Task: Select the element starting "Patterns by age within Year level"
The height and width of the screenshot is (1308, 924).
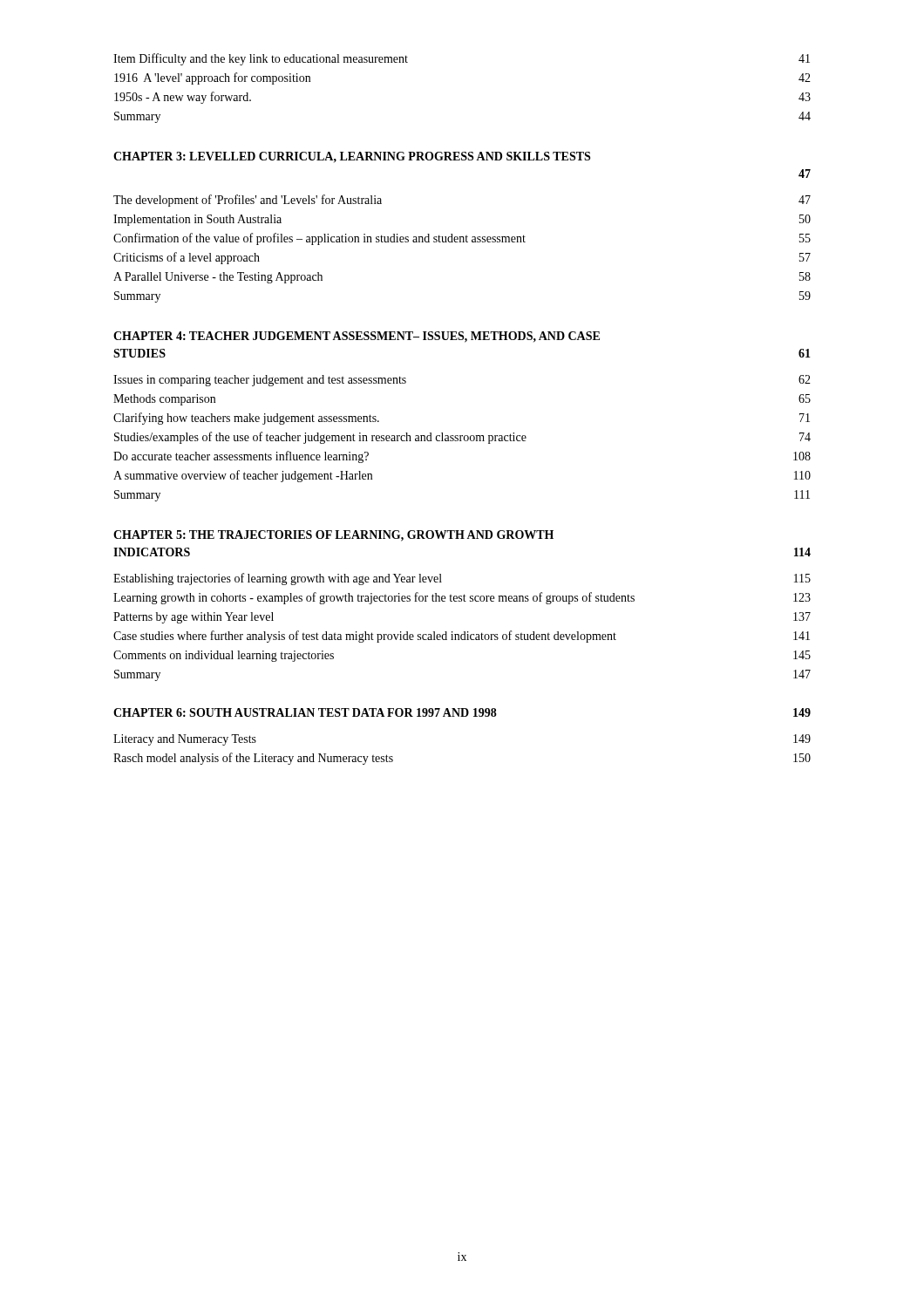Action: pos(195,618)
